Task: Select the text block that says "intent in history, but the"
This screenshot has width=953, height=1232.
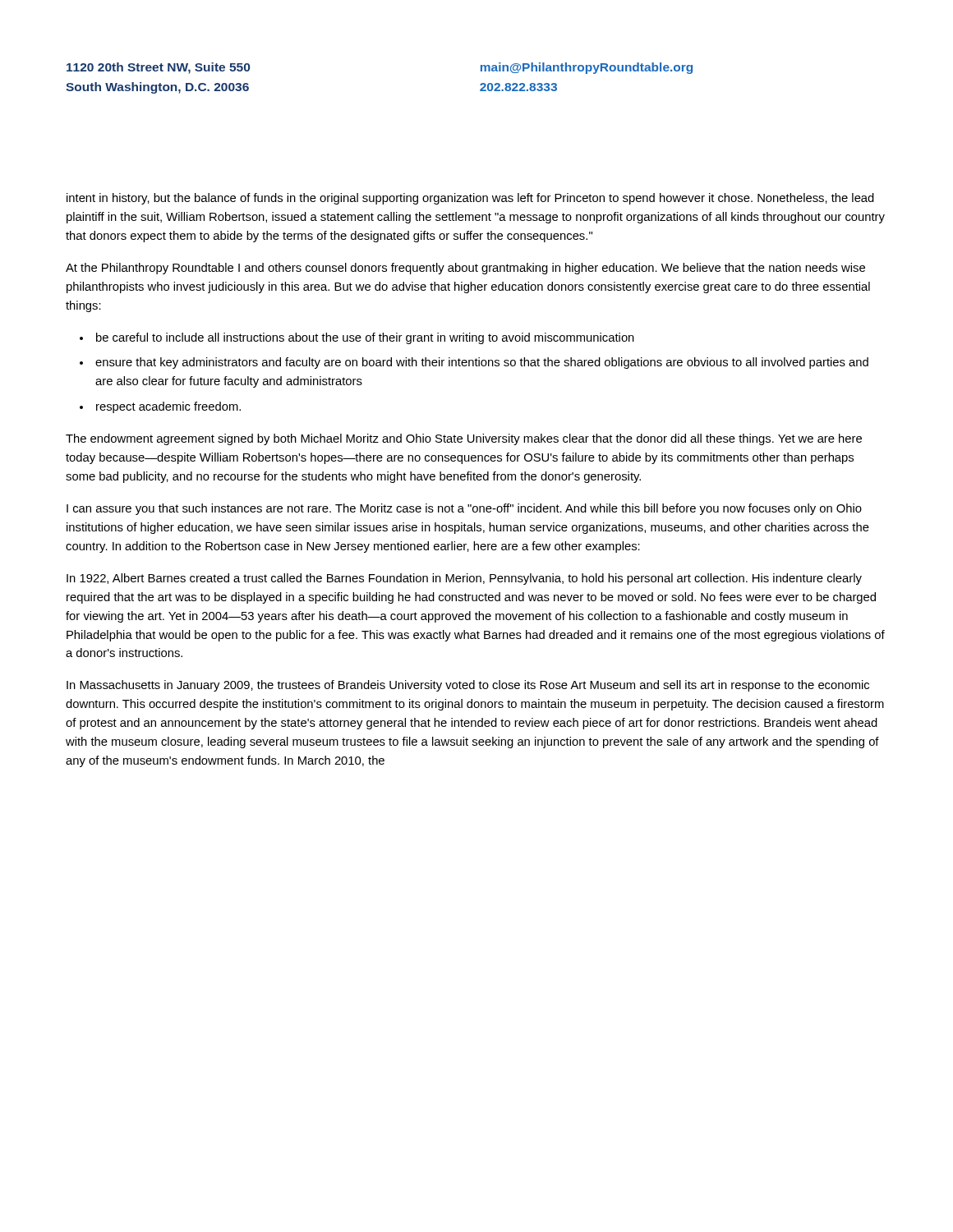Action: coord(475,217)
